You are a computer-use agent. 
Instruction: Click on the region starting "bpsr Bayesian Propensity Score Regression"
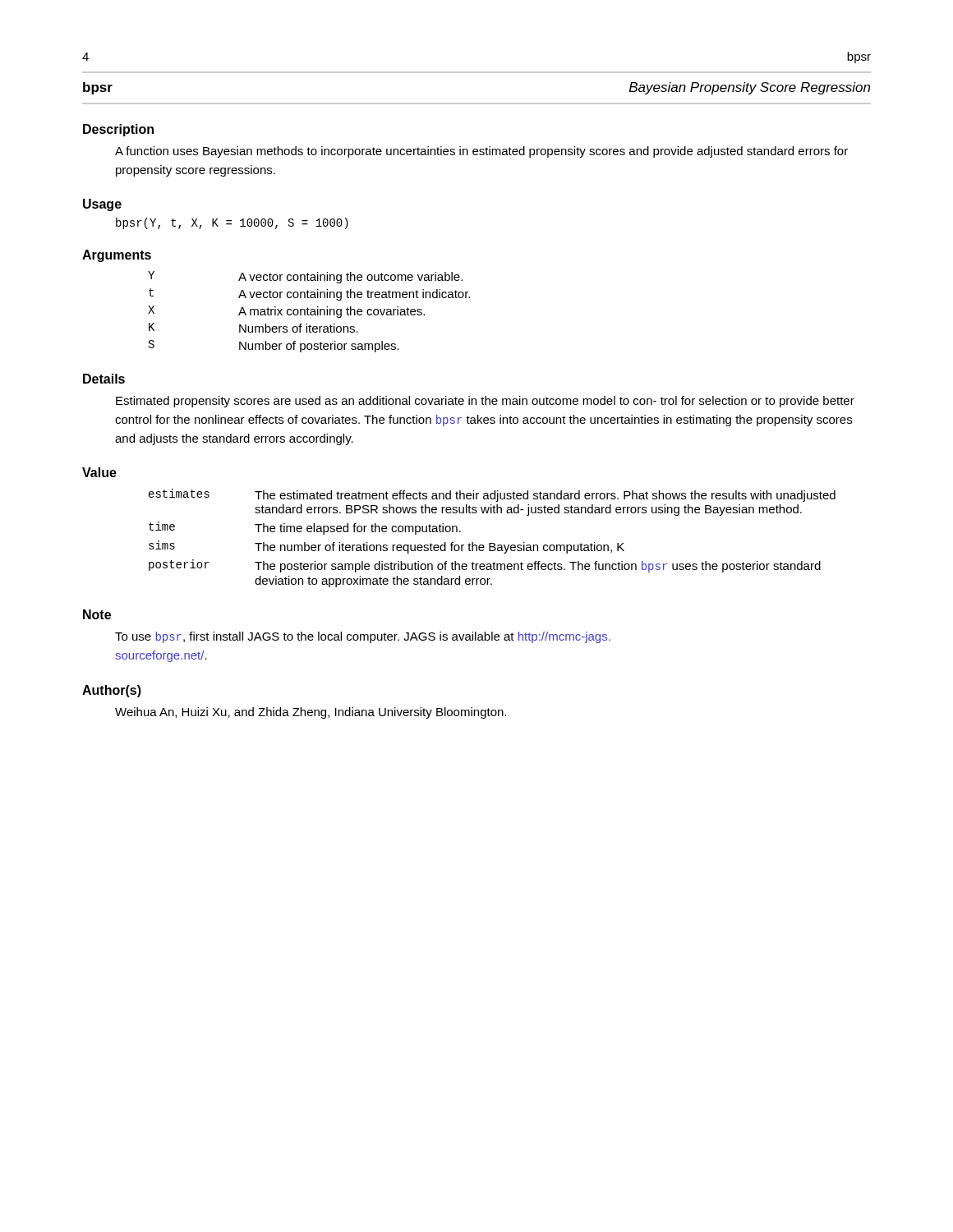point(93,88)
